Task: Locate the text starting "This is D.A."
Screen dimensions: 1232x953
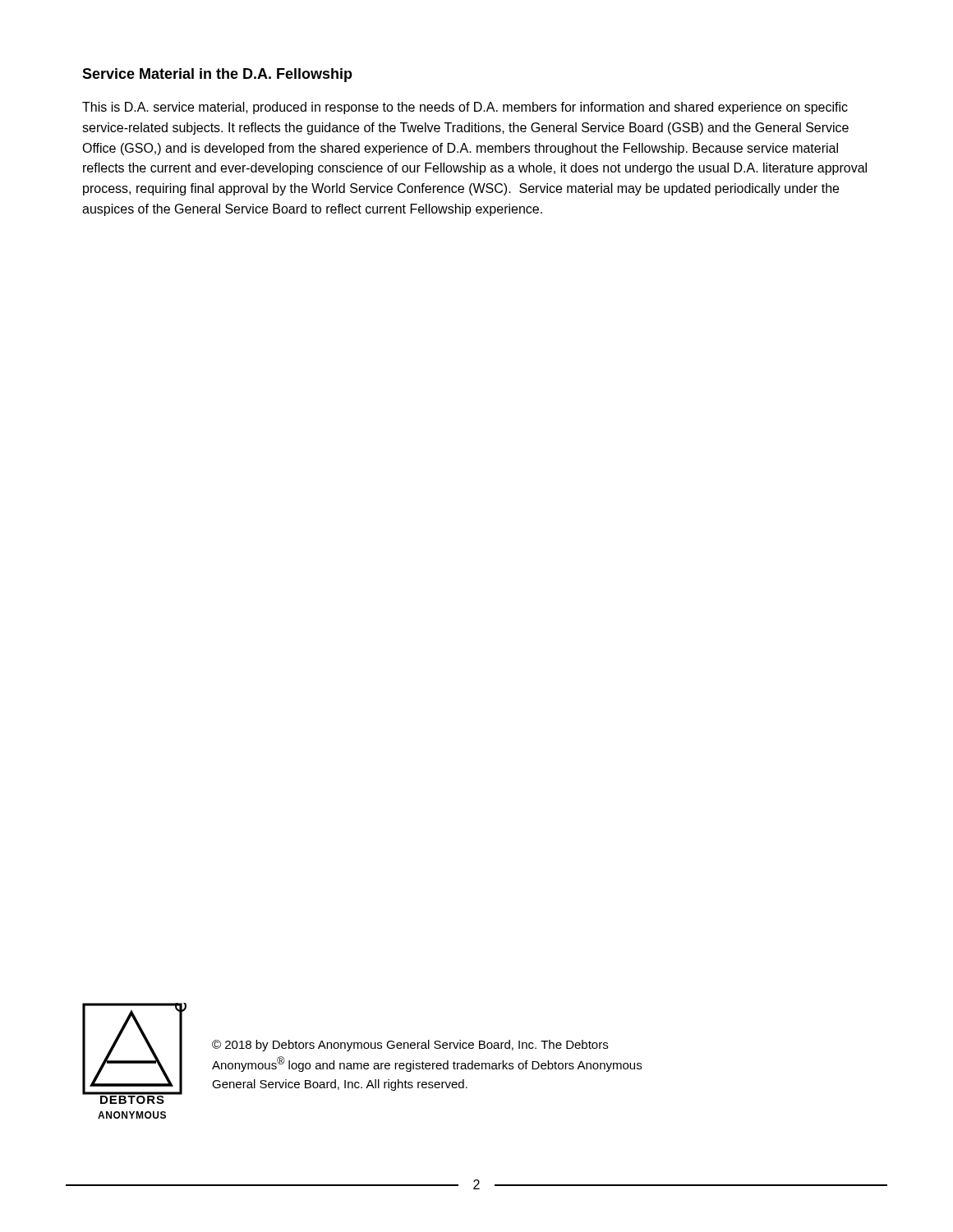Action: 476,159
